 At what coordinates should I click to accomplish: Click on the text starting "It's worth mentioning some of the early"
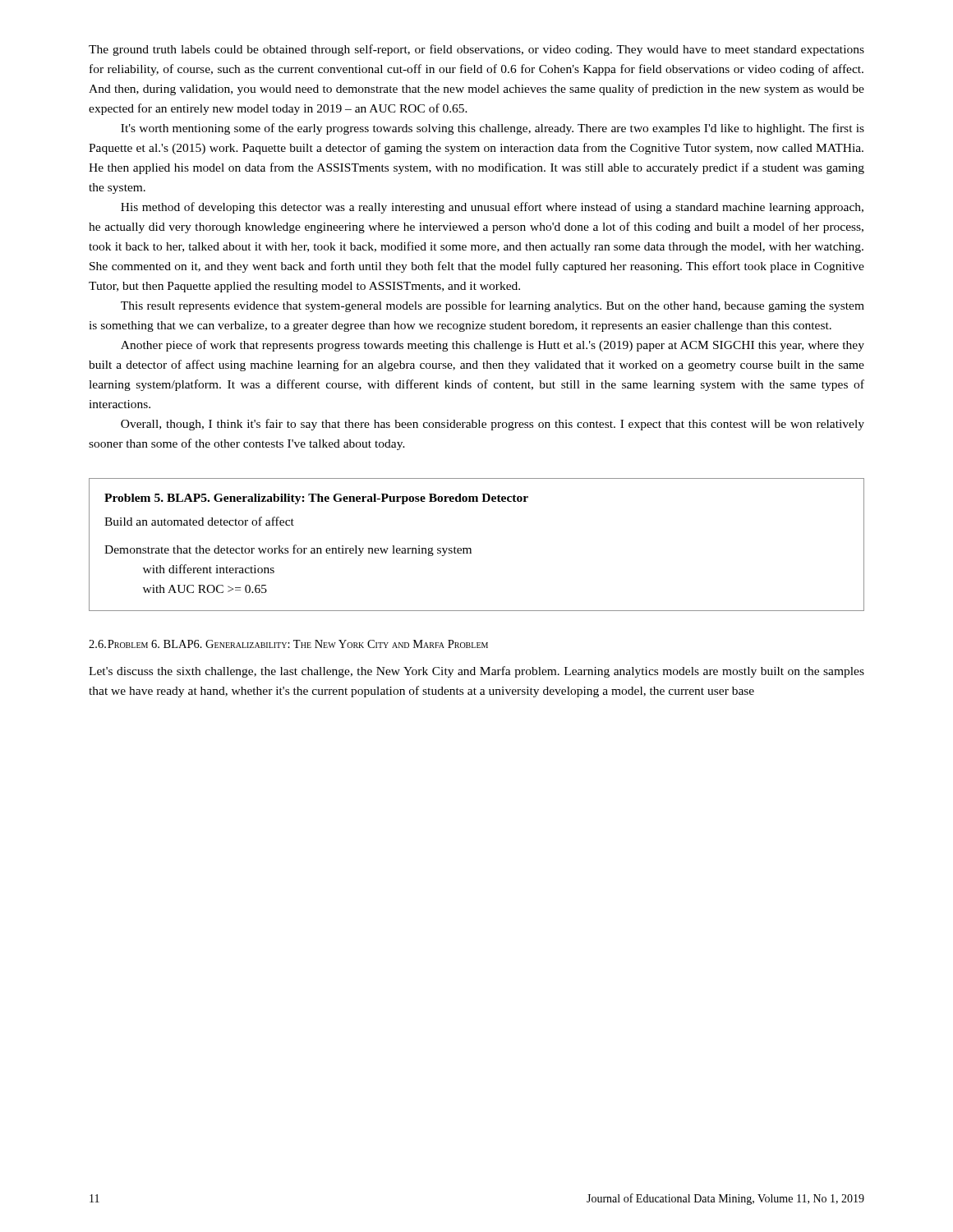(x=476, y=158)
